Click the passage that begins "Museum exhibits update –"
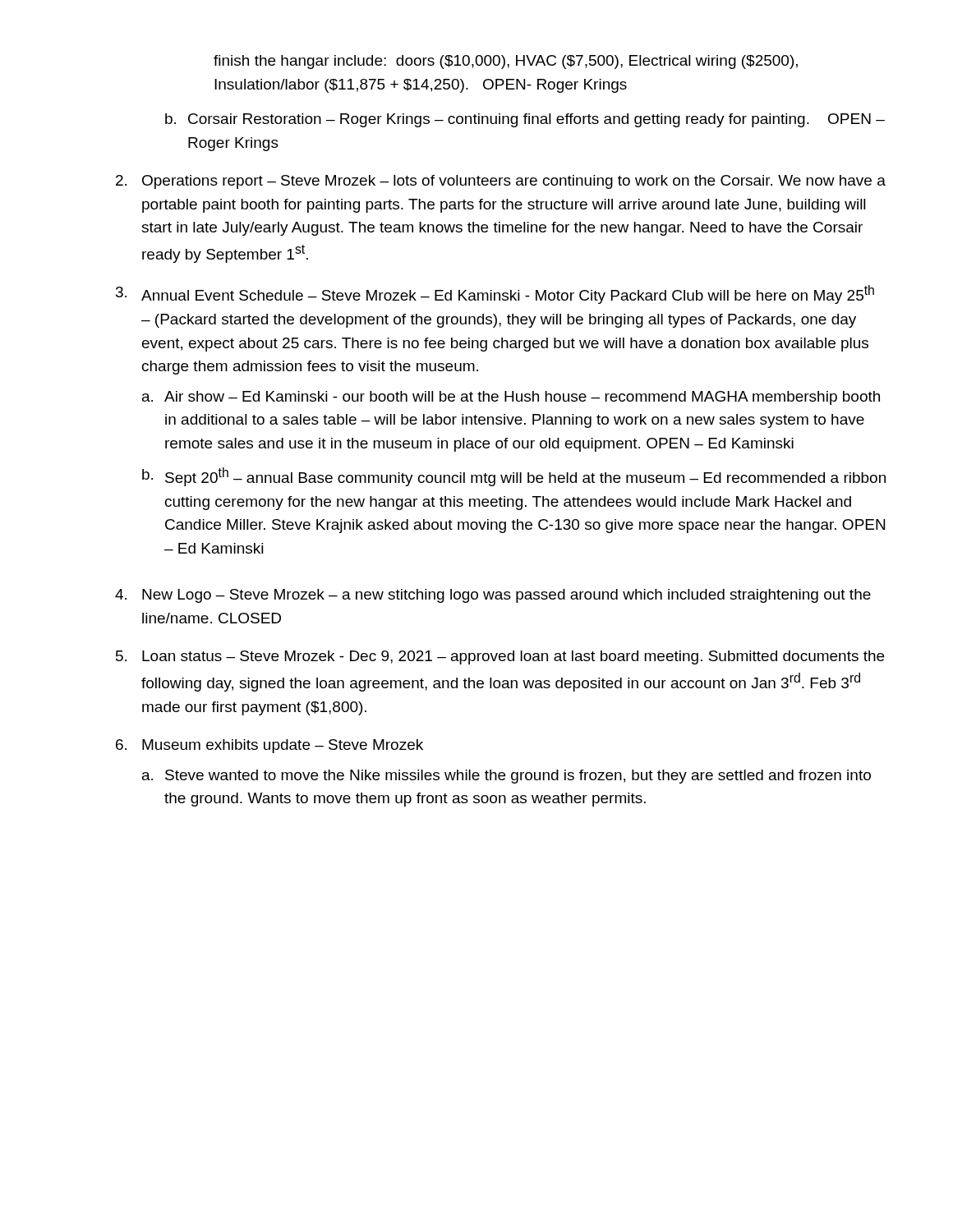Screen dimensions: 1232x953 (514, 776)
